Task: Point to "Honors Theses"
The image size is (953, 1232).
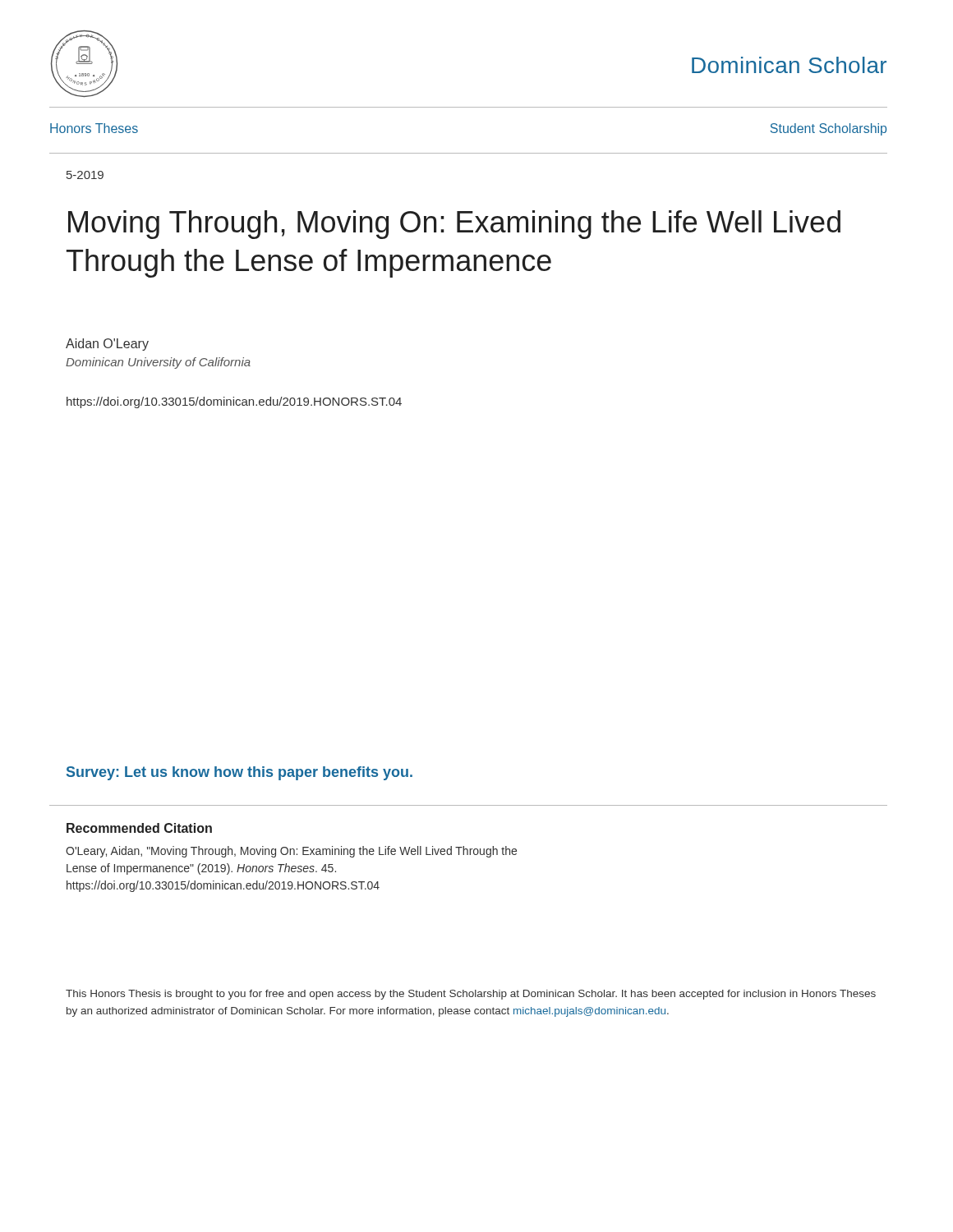Action: click(x=94, y=129)
